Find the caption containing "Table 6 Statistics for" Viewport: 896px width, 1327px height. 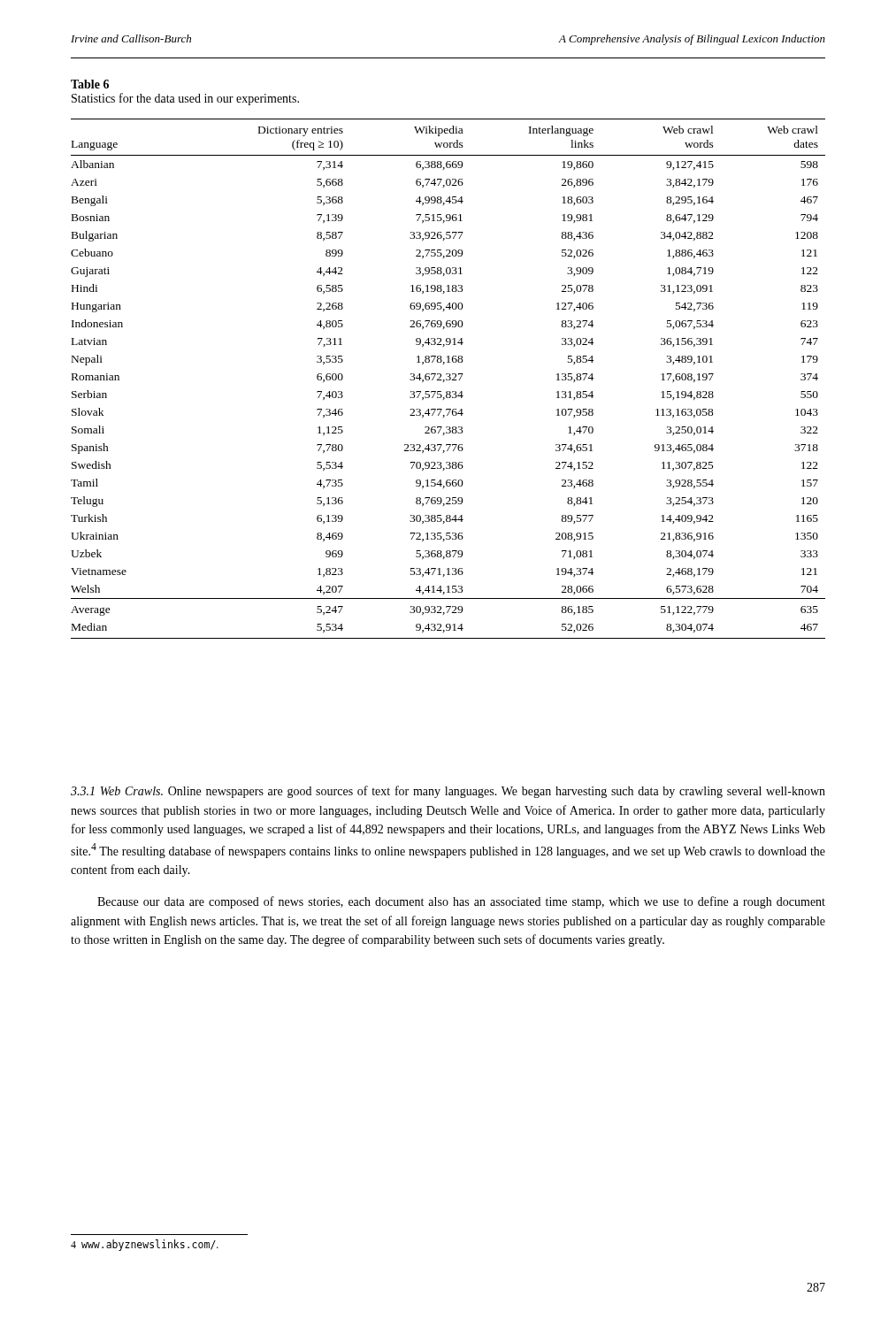(x=185, y=92)
